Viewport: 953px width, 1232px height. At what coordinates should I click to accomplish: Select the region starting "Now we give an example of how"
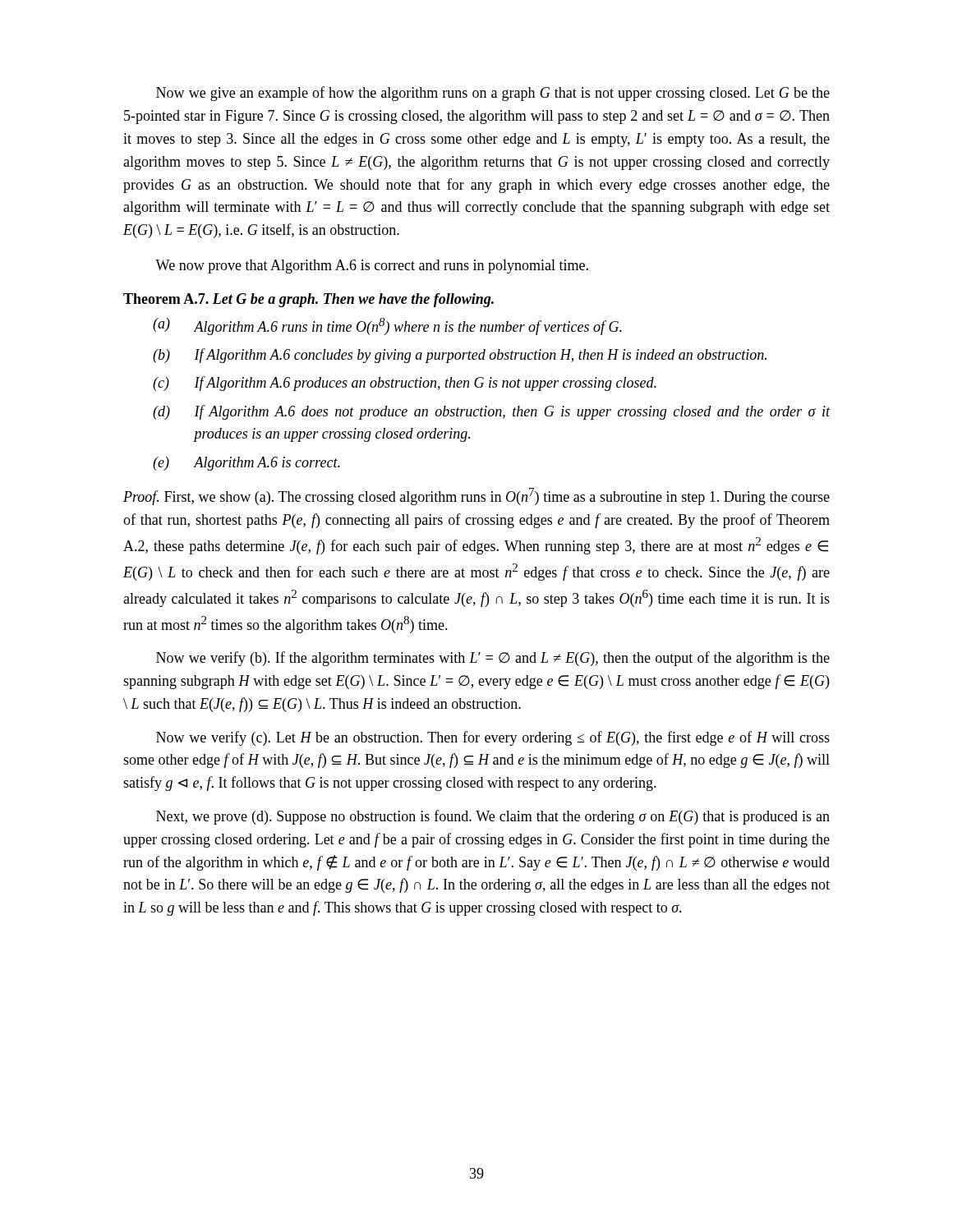[x=476, y=162]
